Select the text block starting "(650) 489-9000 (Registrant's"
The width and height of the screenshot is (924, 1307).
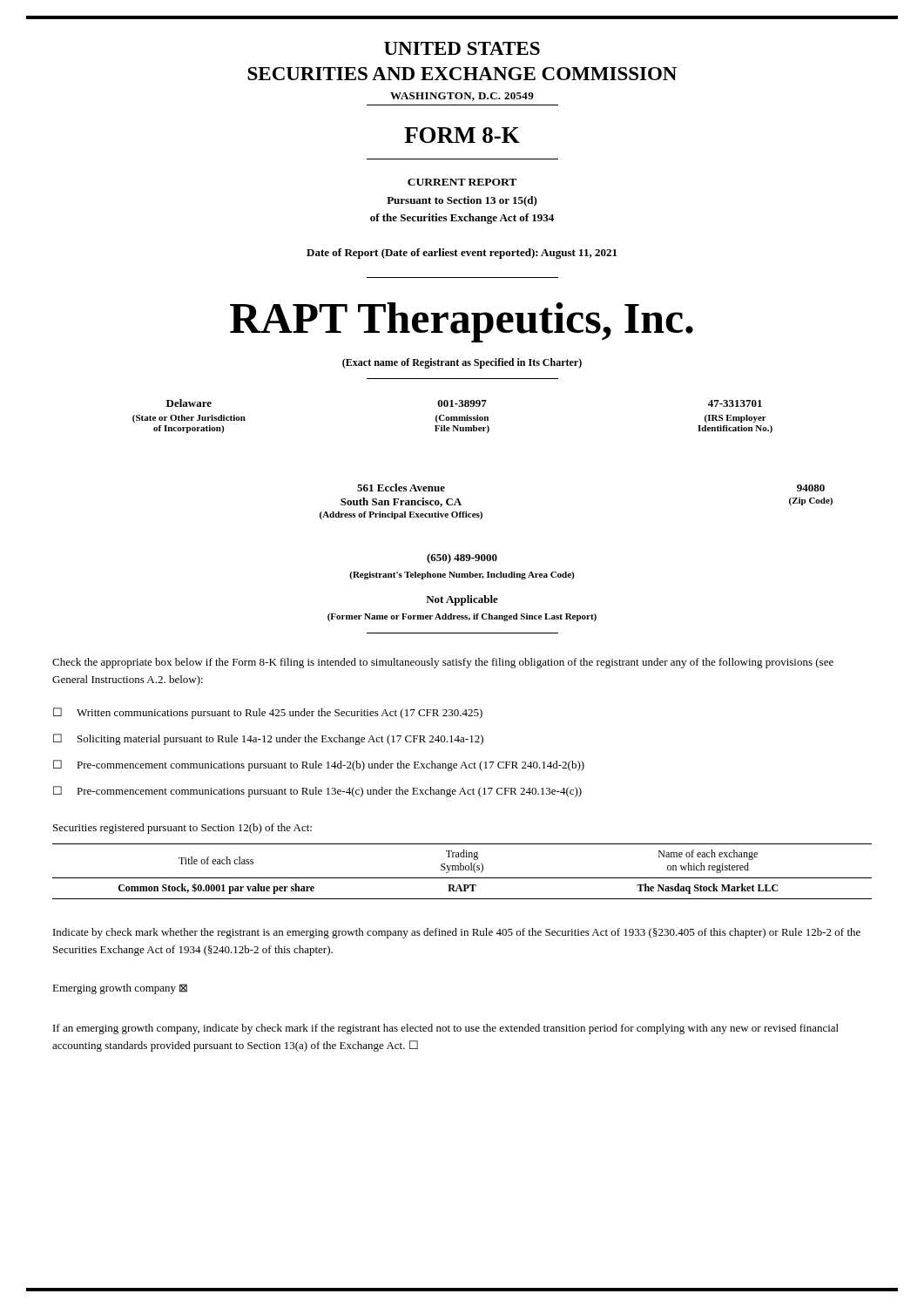(x=462, y=566)
